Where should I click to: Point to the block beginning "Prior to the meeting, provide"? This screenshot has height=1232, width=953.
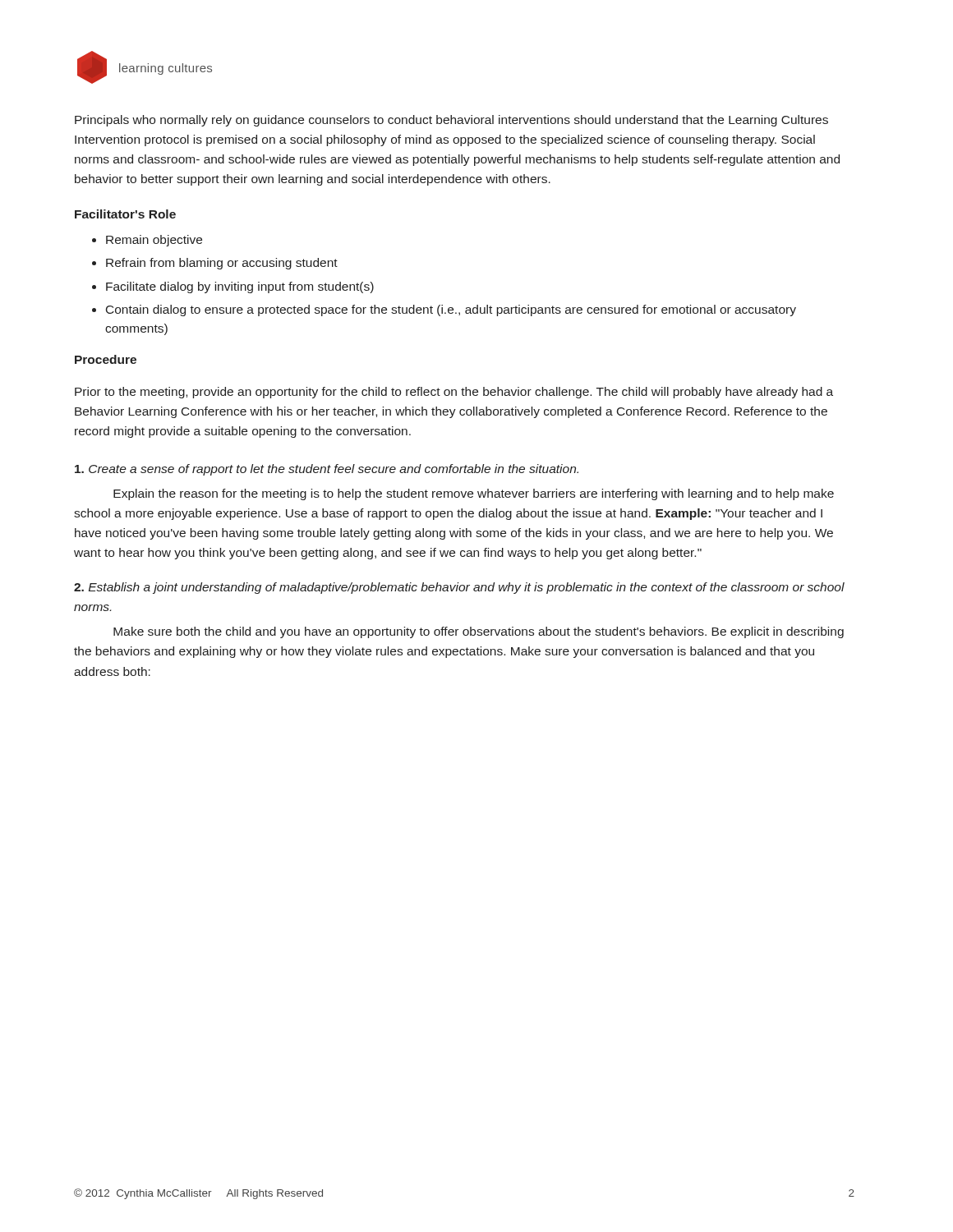pyautogui.click(x=454, y=411)
